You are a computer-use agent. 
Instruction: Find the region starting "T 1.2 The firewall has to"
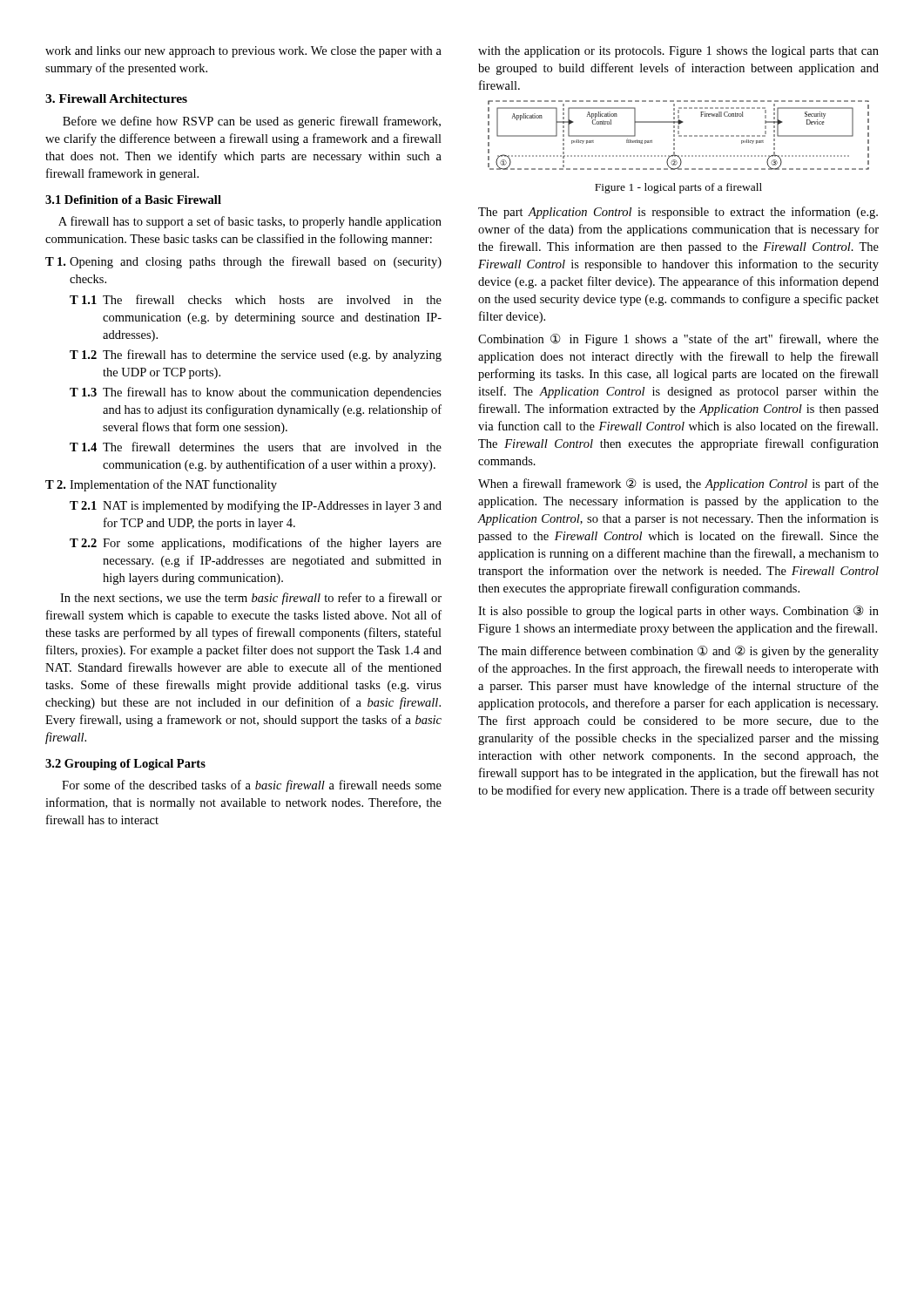tap(256, 364)
